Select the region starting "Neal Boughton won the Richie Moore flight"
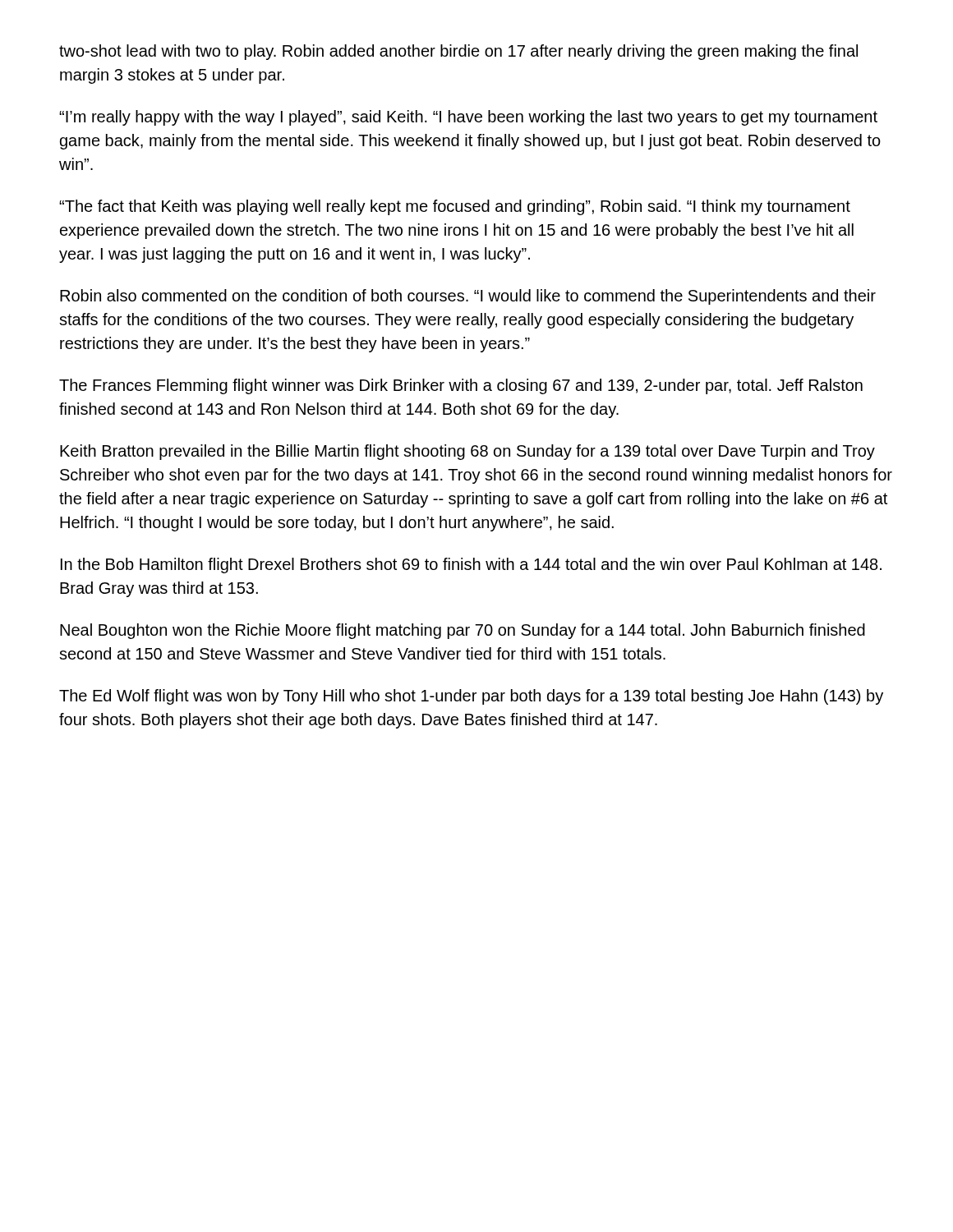Image resolution: width=953 pixels, height=1232 pixels. [462, 642]
